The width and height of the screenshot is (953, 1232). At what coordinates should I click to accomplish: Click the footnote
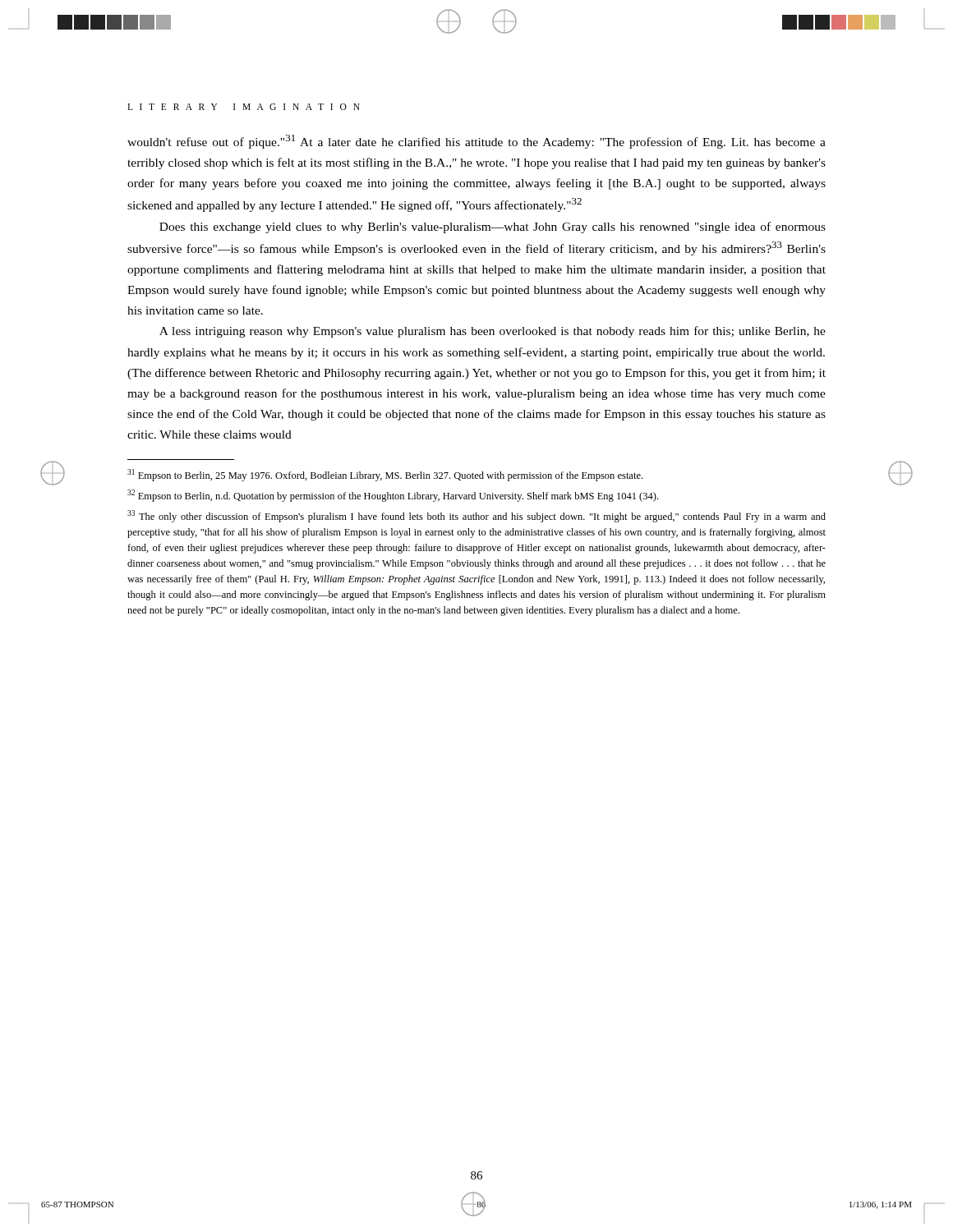pos(476,543)
